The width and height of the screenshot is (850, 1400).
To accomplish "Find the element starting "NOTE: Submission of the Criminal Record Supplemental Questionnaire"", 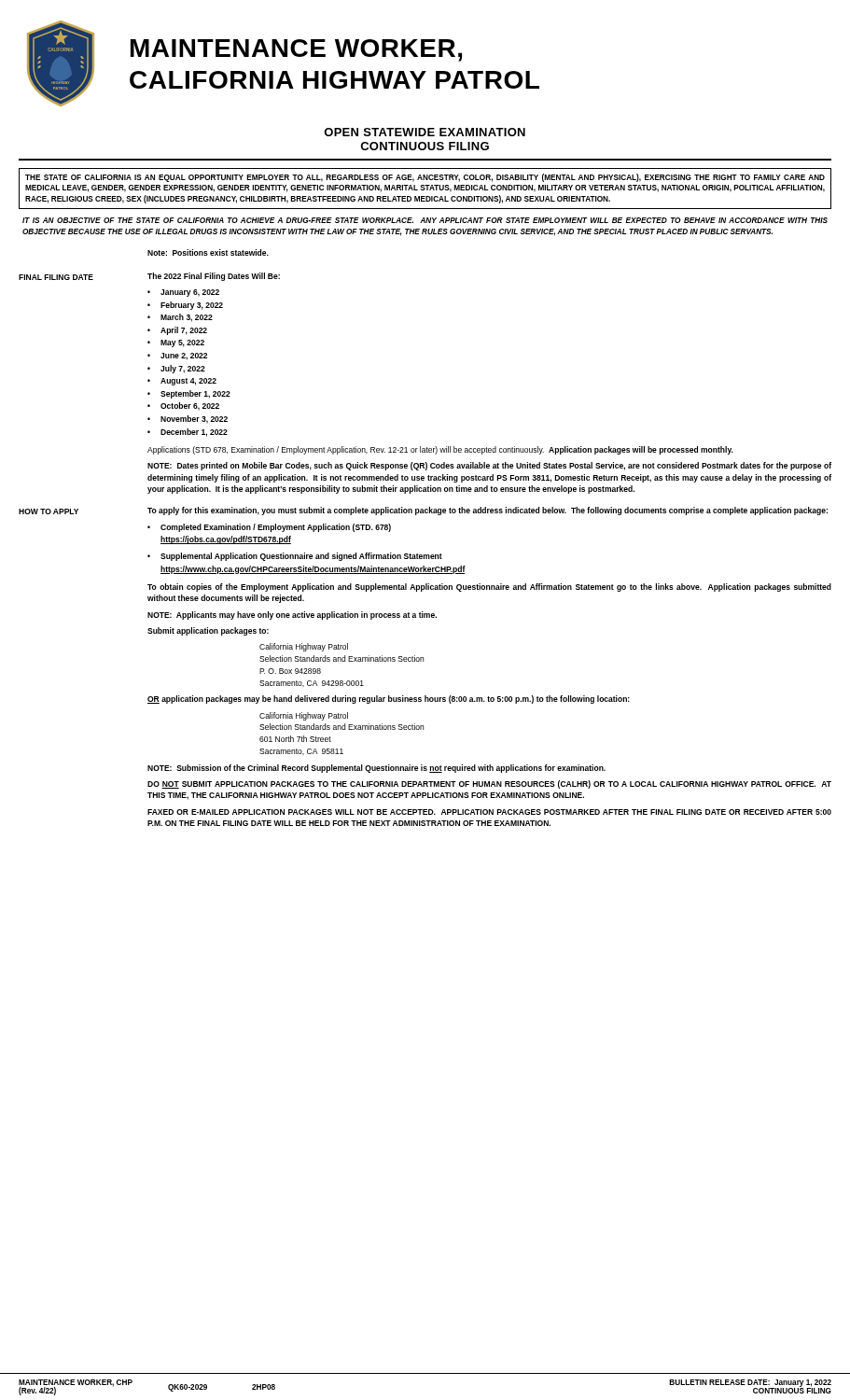I will (377, 768).
